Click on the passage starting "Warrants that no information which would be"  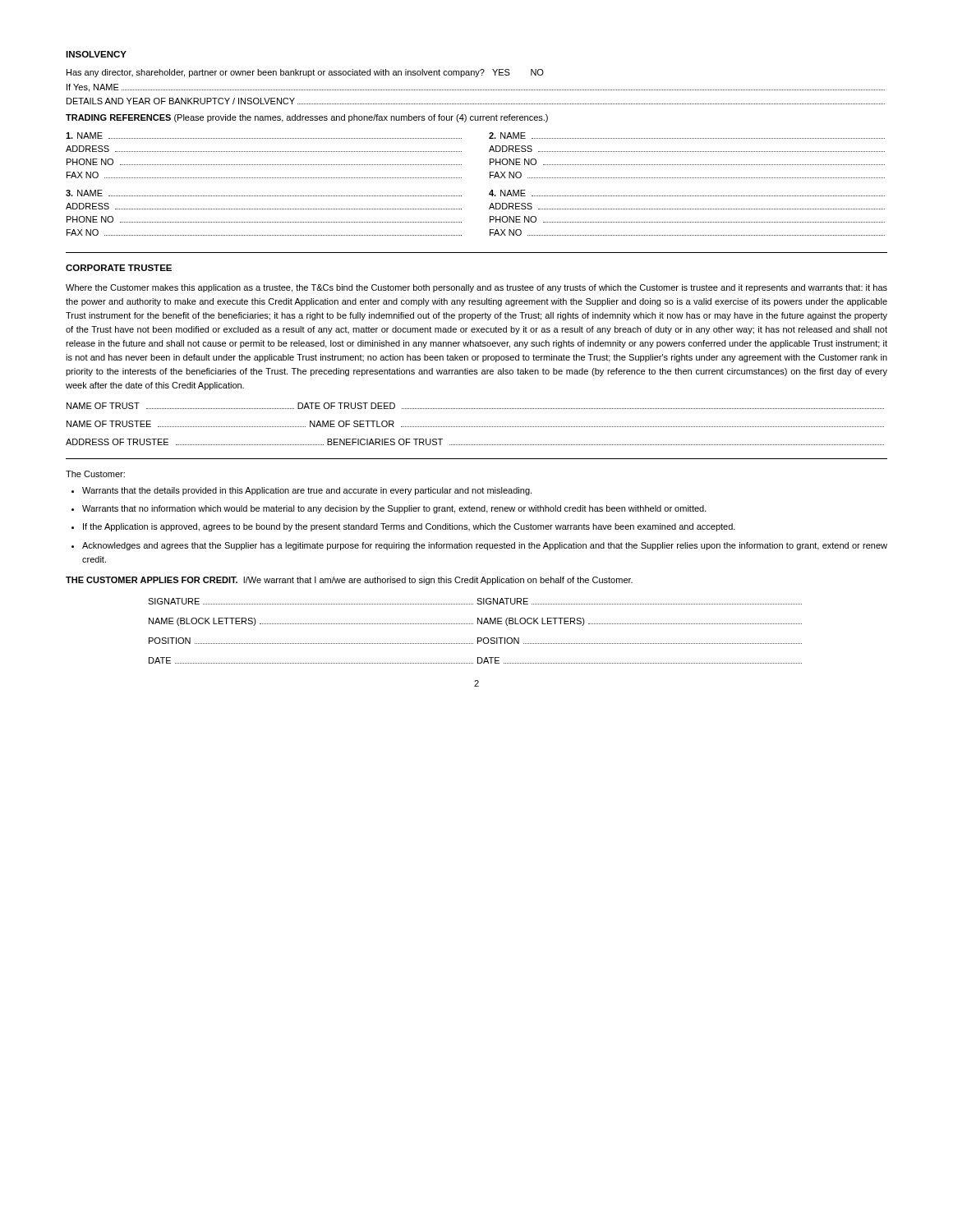(x=394, y=509)
